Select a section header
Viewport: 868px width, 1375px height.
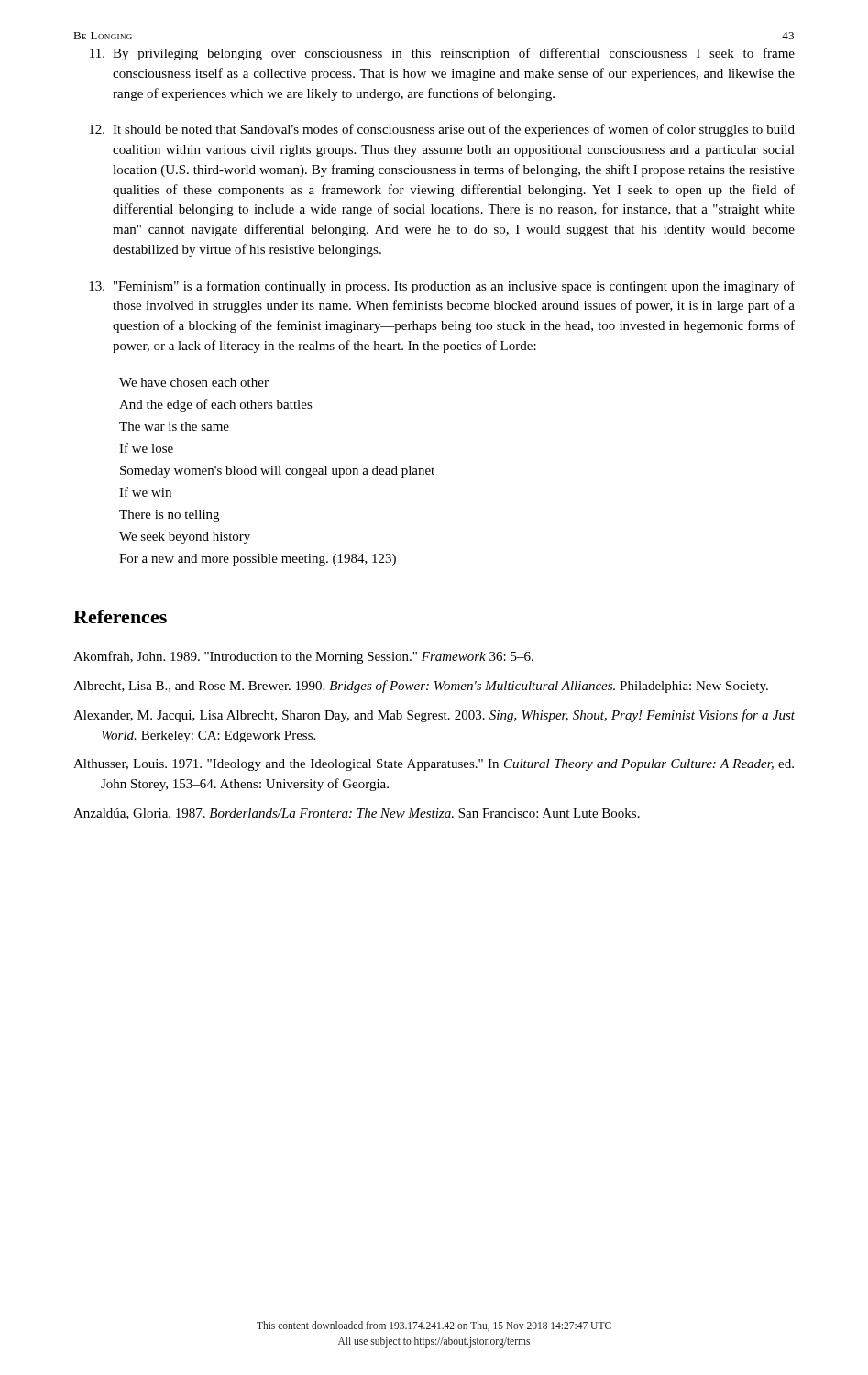(120, 616)
